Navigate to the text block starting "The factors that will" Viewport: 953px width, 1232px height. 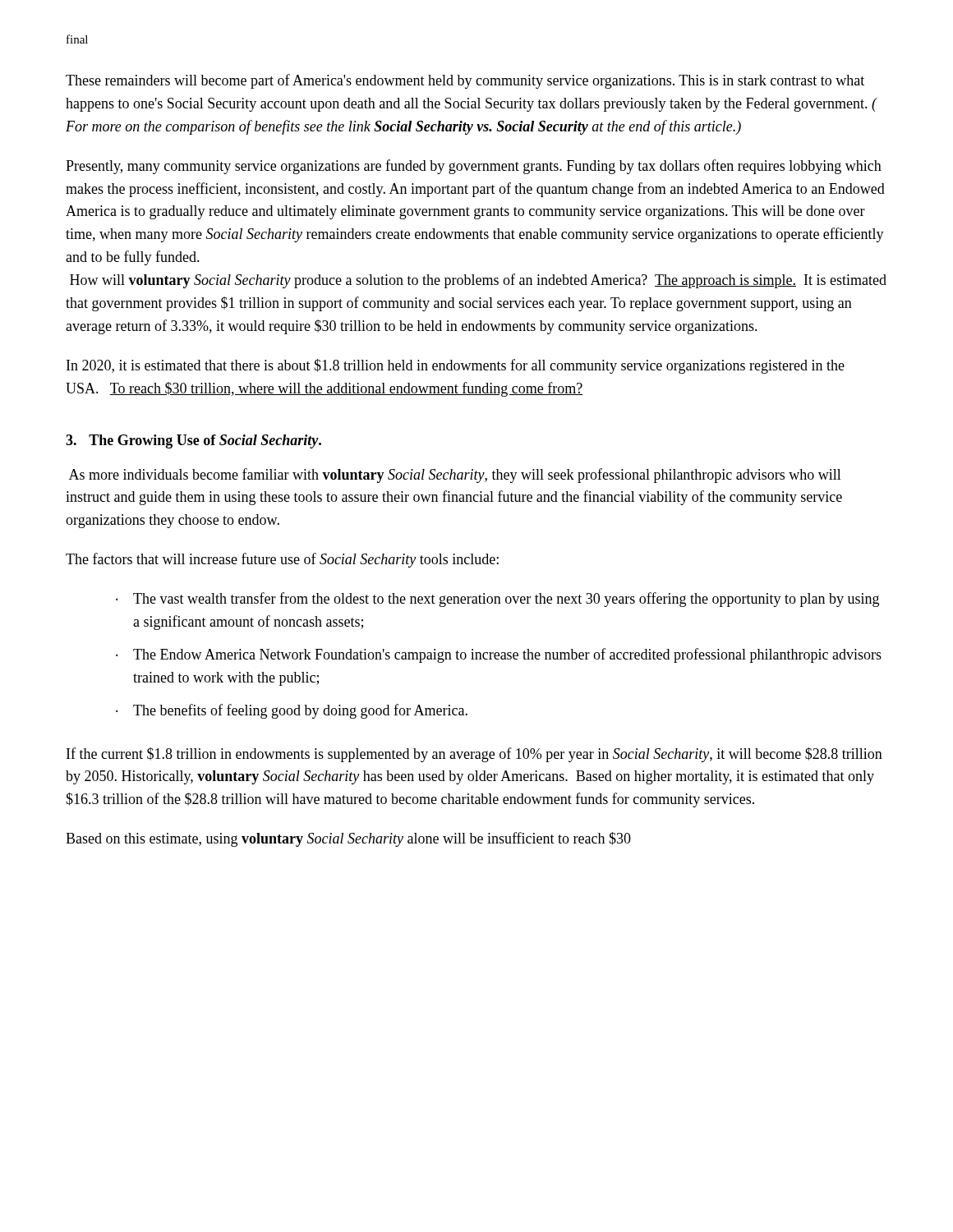[x=283, y=560]
